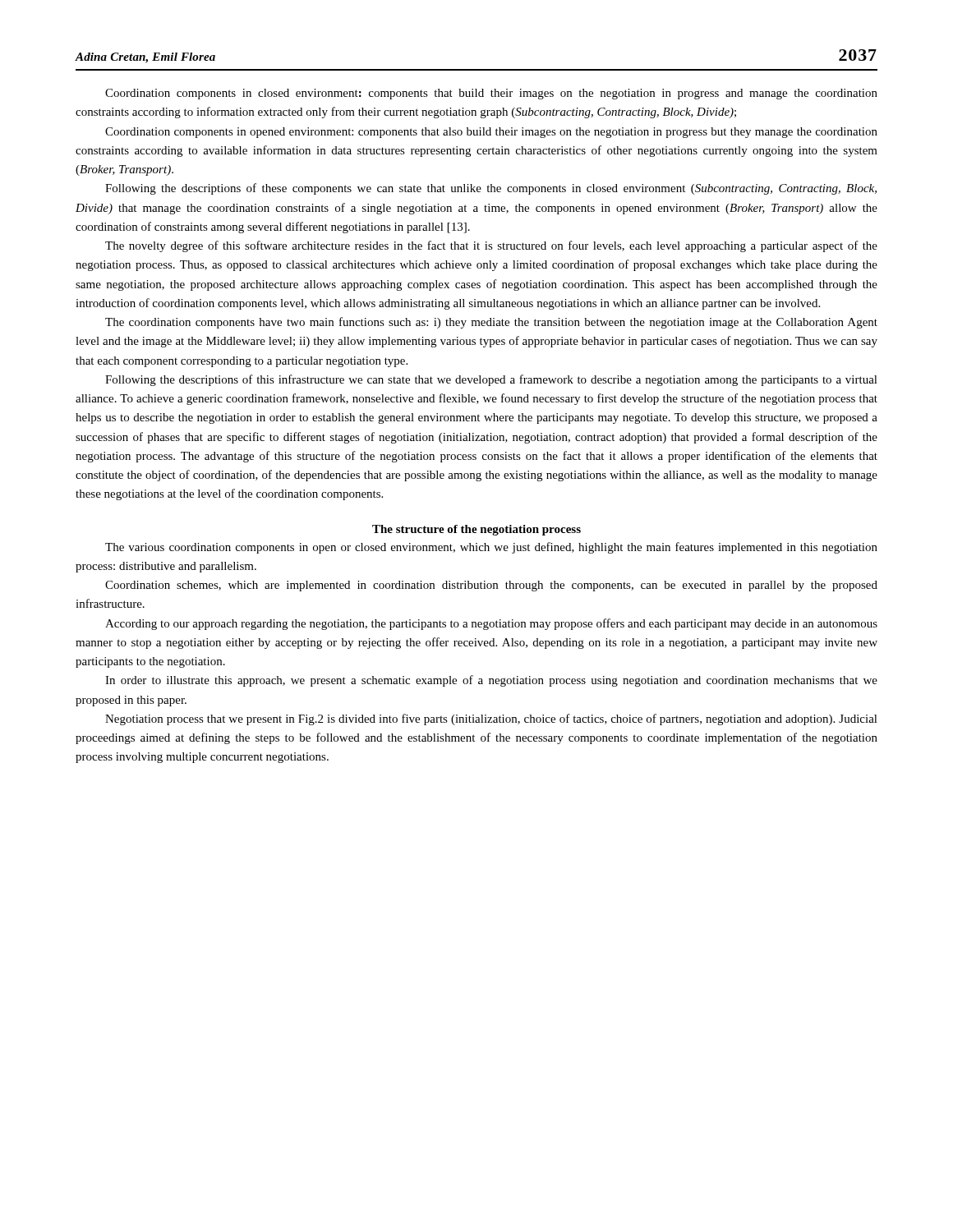Find the text block containing "Following the descriptions of these components we can"
The height and width of the screenshot is (1232, 953).
click(476, 208)
